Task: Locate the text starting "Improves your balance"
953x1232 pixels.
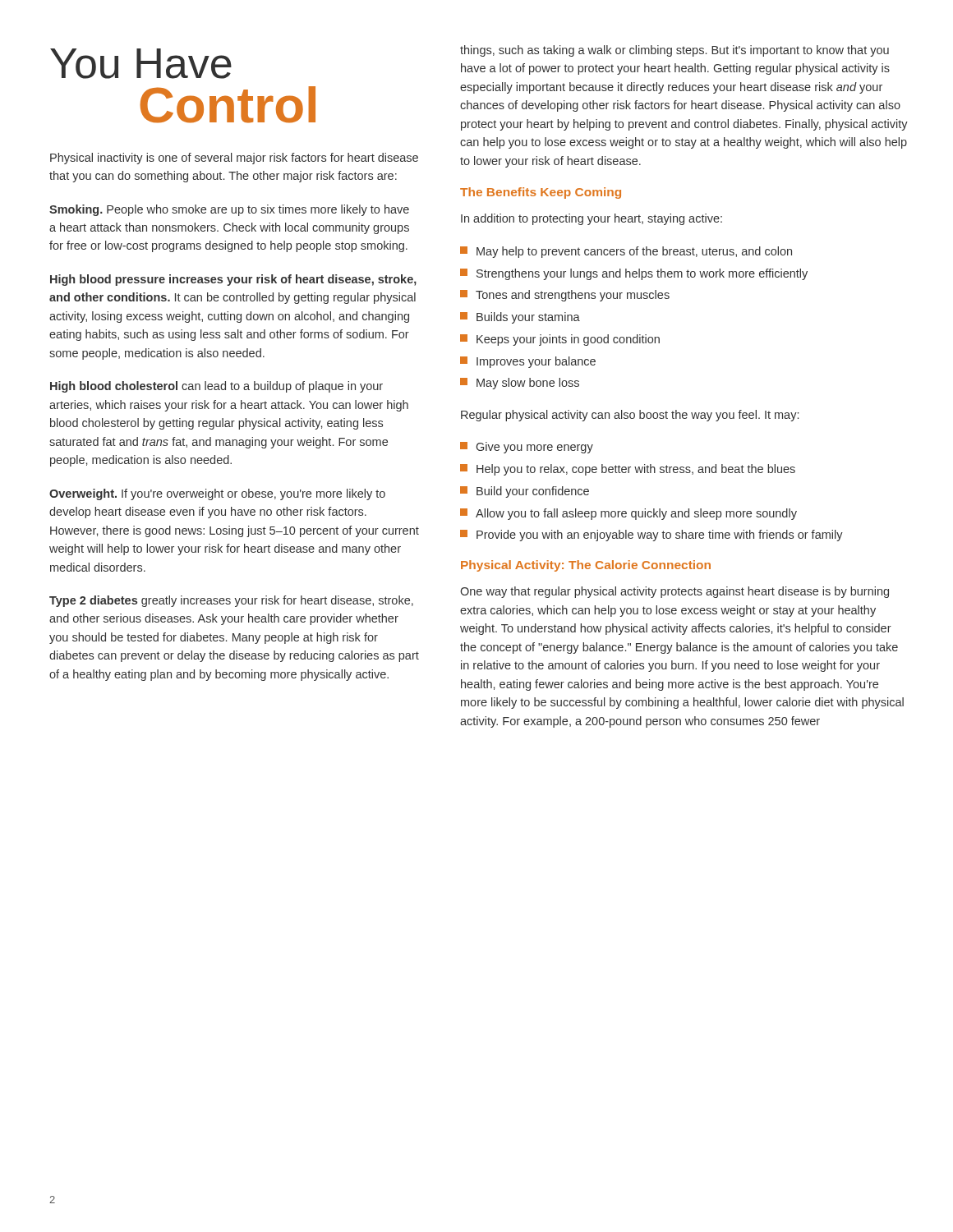Action: point(528,362)
